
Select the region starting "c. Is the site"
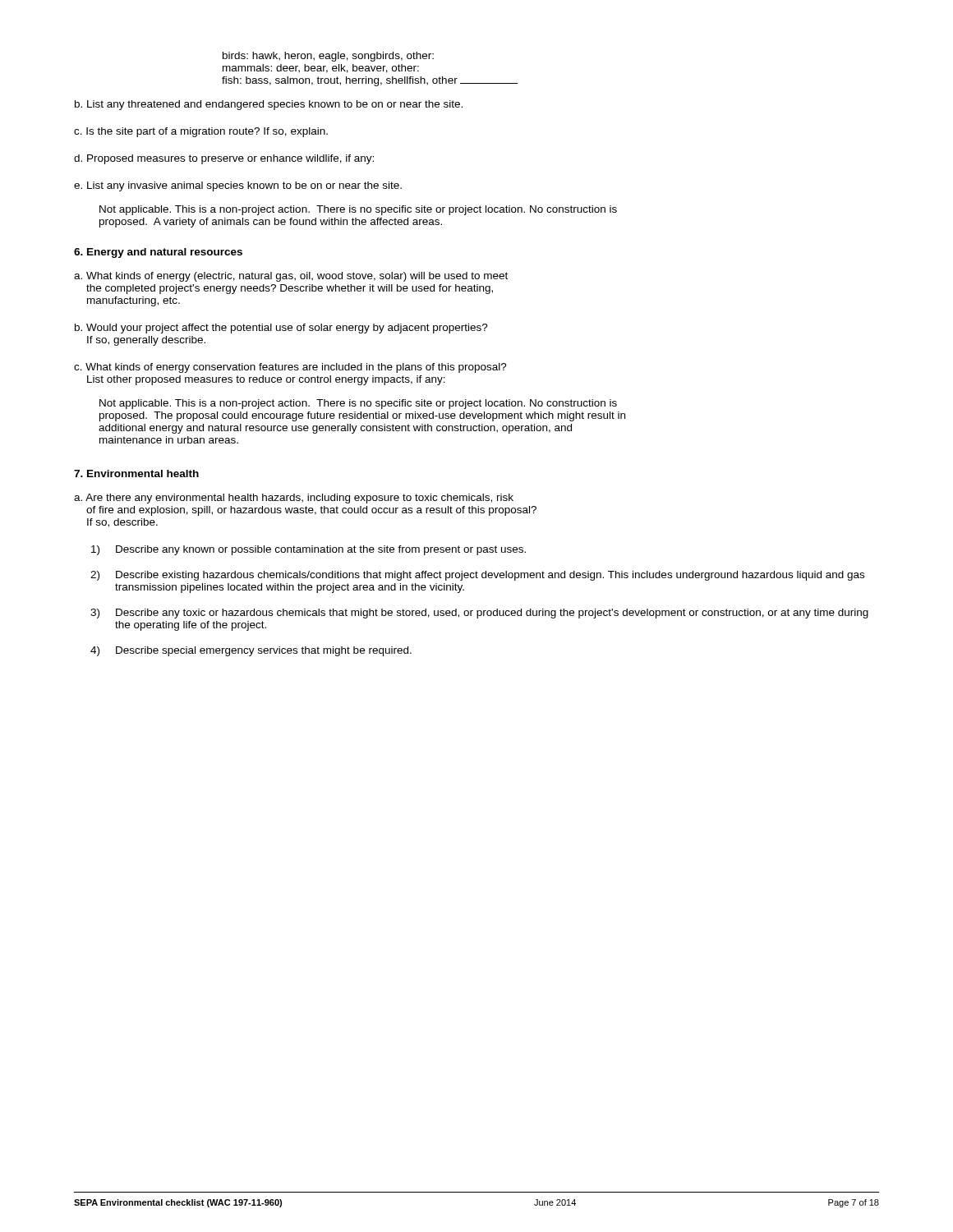click(201, 131)
